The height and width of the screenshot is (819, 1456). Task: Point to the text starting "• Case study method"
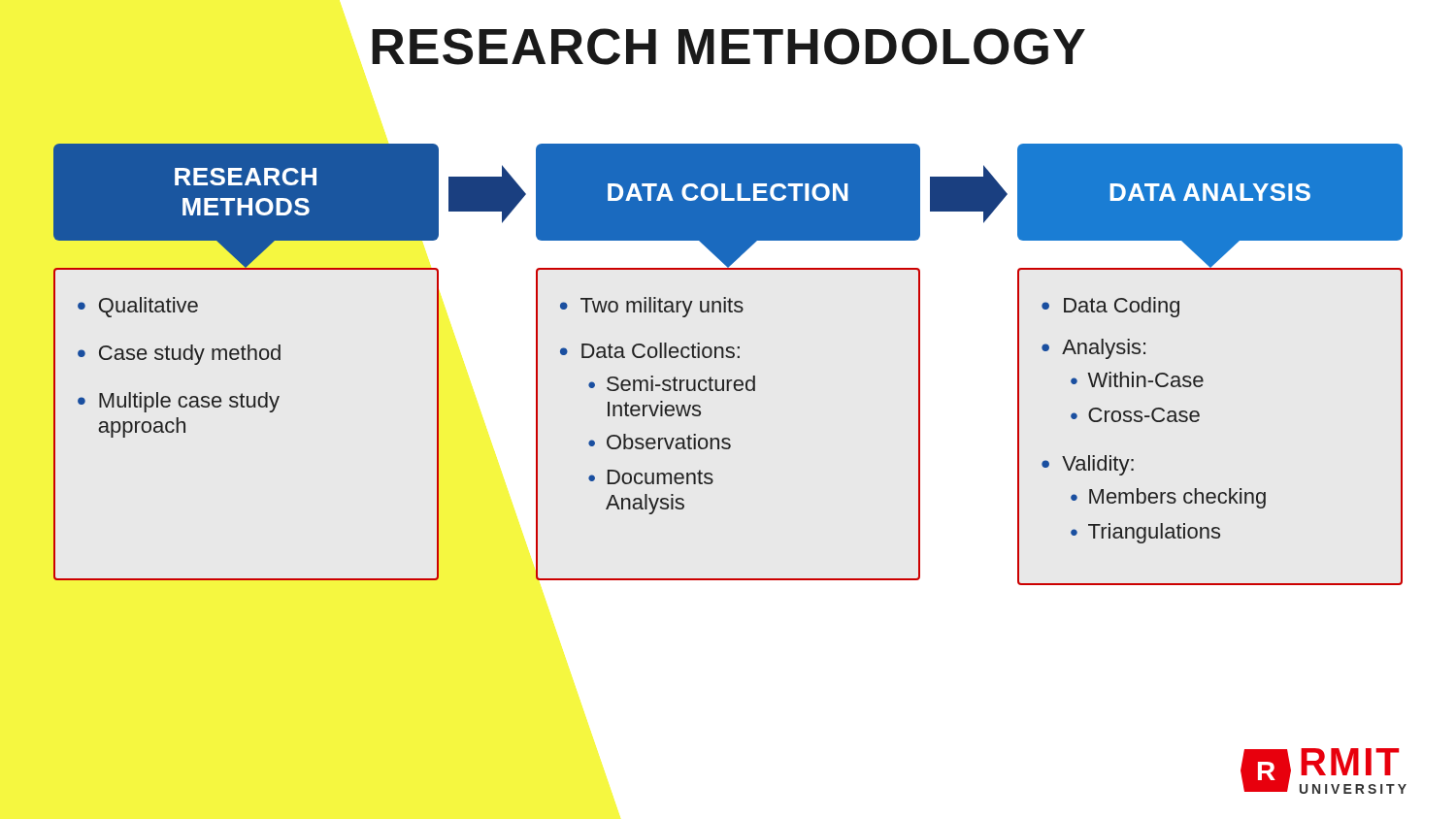click(x=179, y=355)
